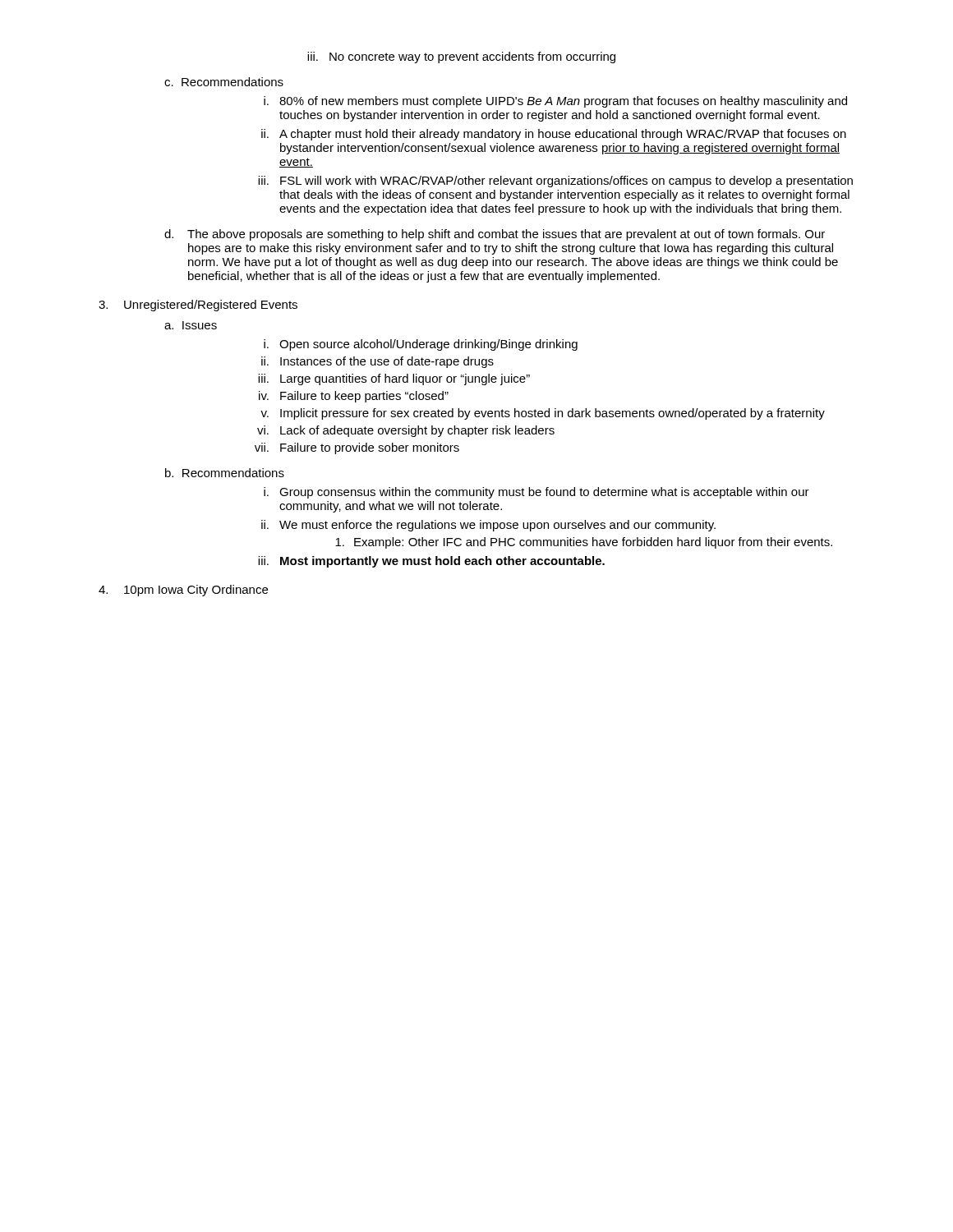Point to the text starting "i. Group consensus within the"
Screen dimensions: 1232x953
coord(542,499)
